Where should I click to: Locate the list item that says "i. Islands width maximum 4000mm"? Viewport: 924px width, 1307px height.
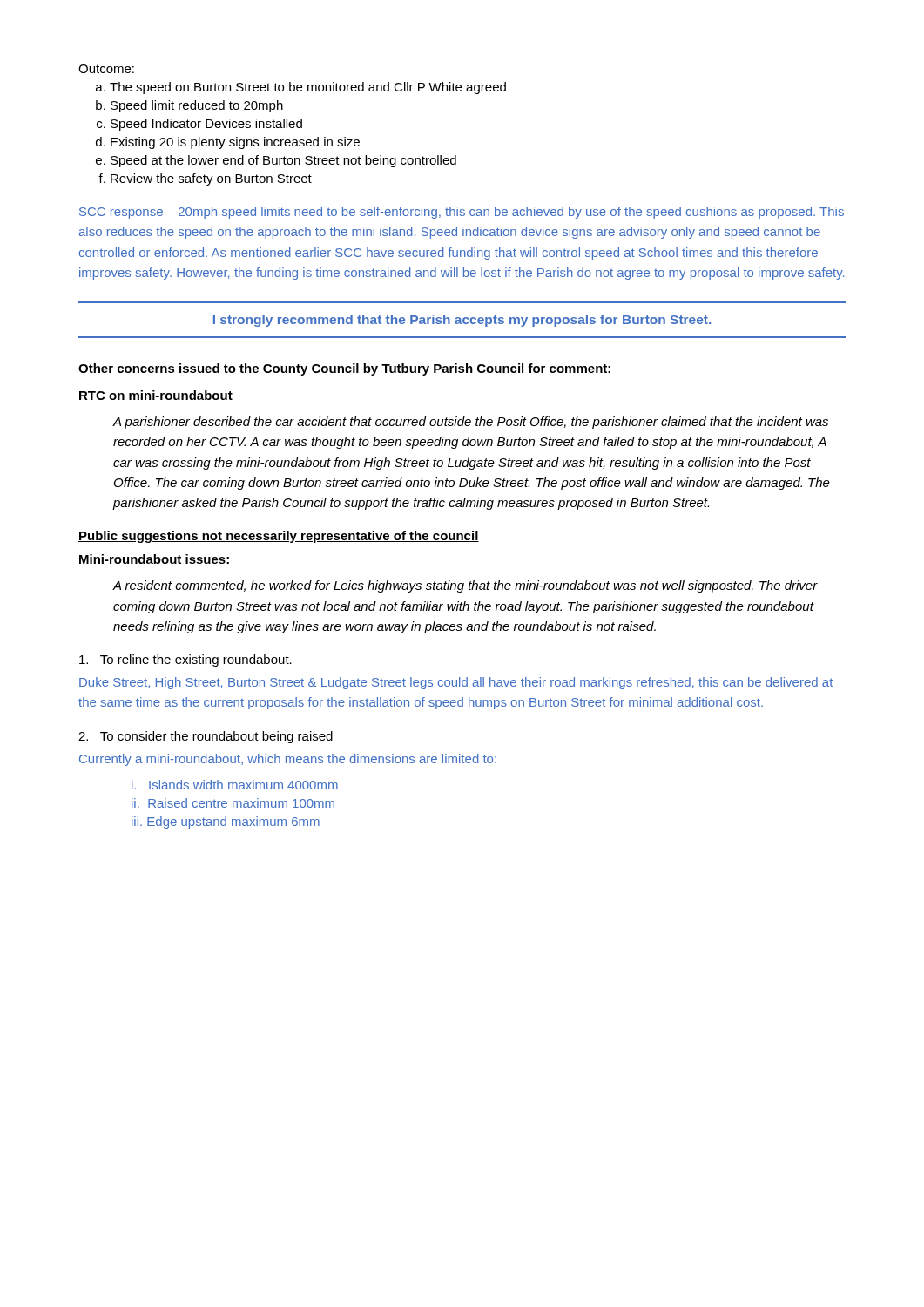pyautogui.click(x=235, y=785)
